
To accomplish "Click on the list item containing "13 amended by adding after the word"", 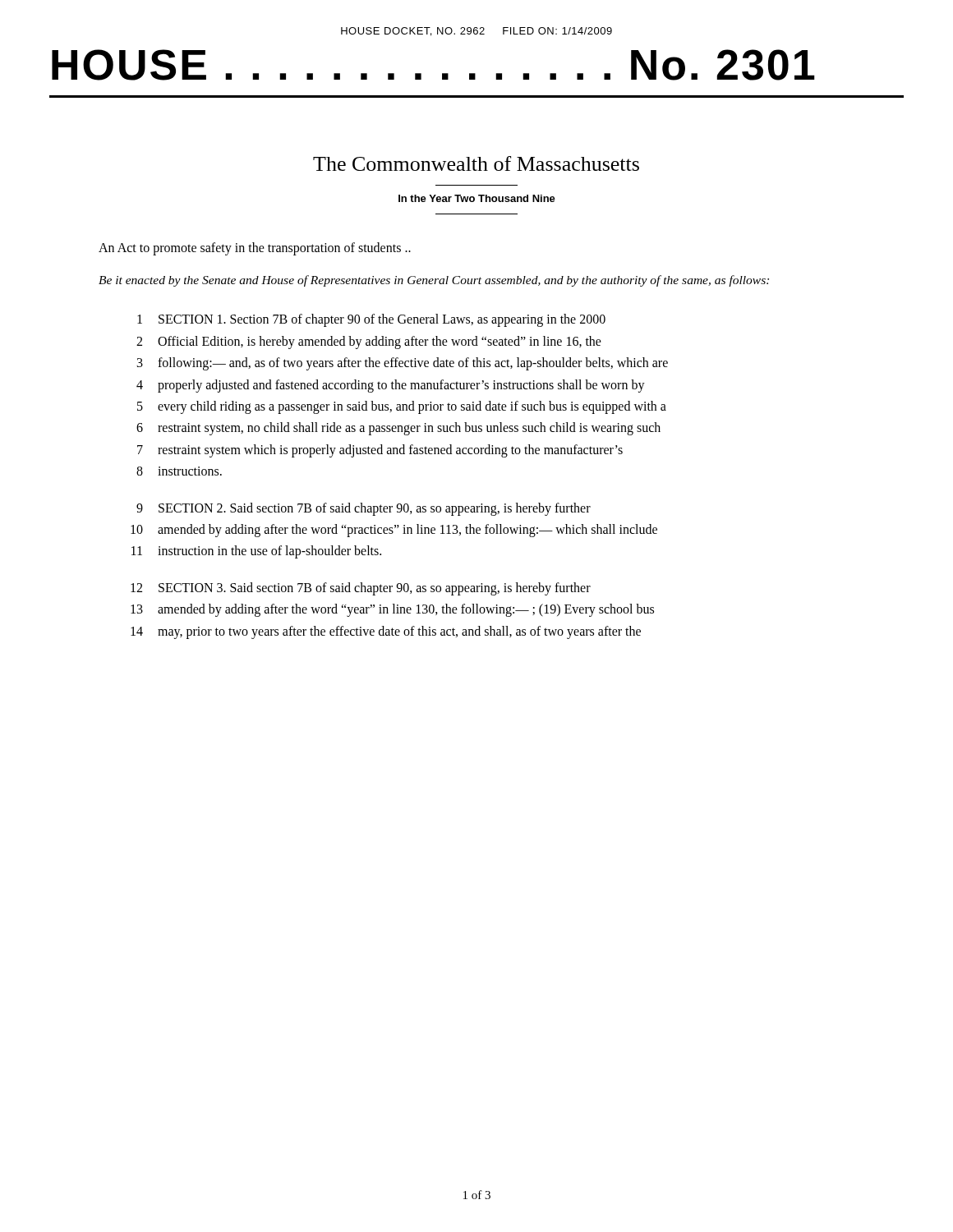I will click(x=476, y=610).
